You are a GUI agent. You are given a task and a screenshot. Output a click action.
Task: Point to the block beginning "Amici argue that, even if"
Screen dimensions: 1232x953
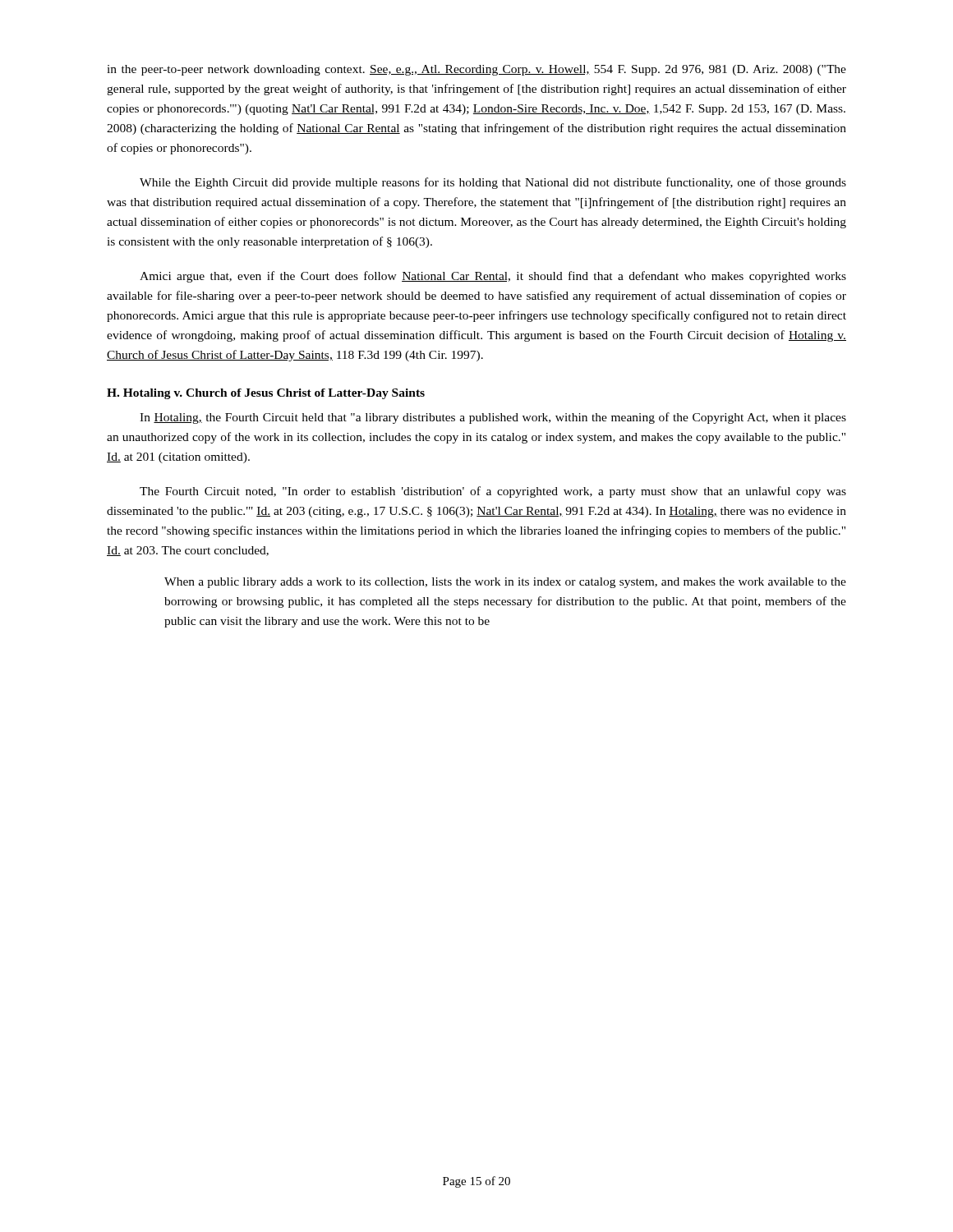tap(476, 316)
